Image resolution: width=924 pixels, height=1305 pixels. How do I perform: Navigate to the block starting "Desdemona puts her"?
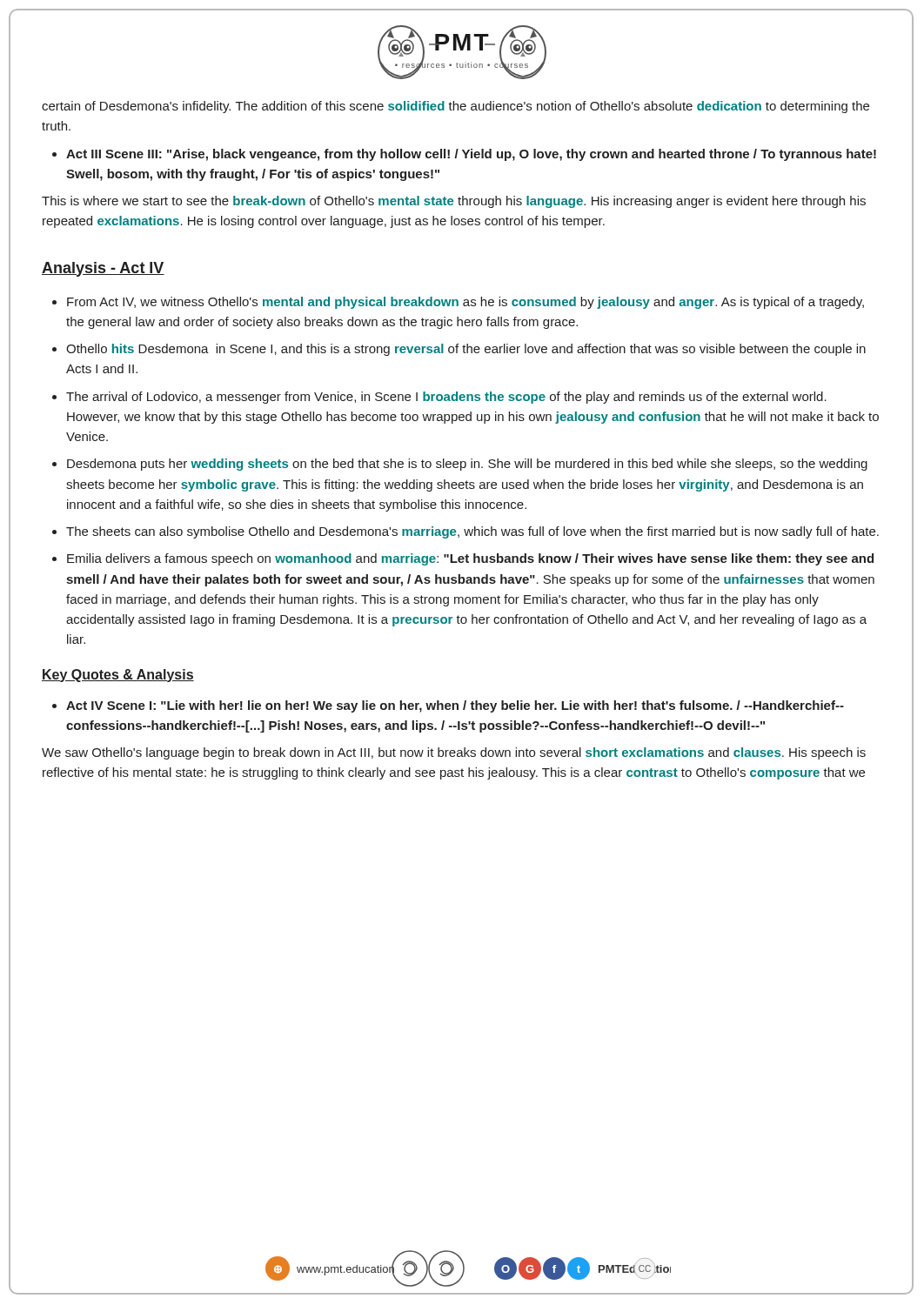tap(467, 484)
